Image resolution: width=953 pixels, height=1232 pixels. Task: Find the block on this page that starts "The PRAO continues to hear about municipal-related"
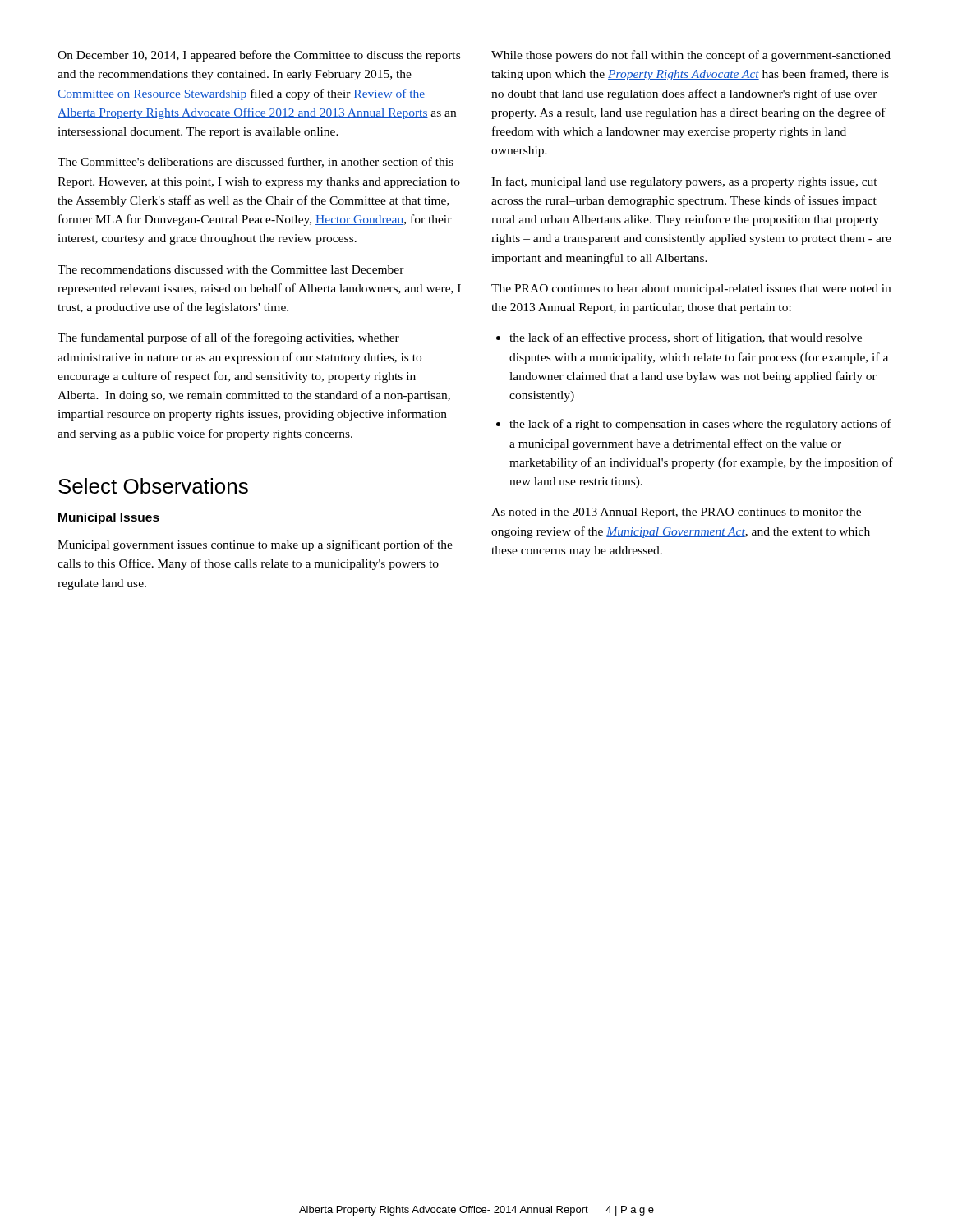[x=693, y=297]
